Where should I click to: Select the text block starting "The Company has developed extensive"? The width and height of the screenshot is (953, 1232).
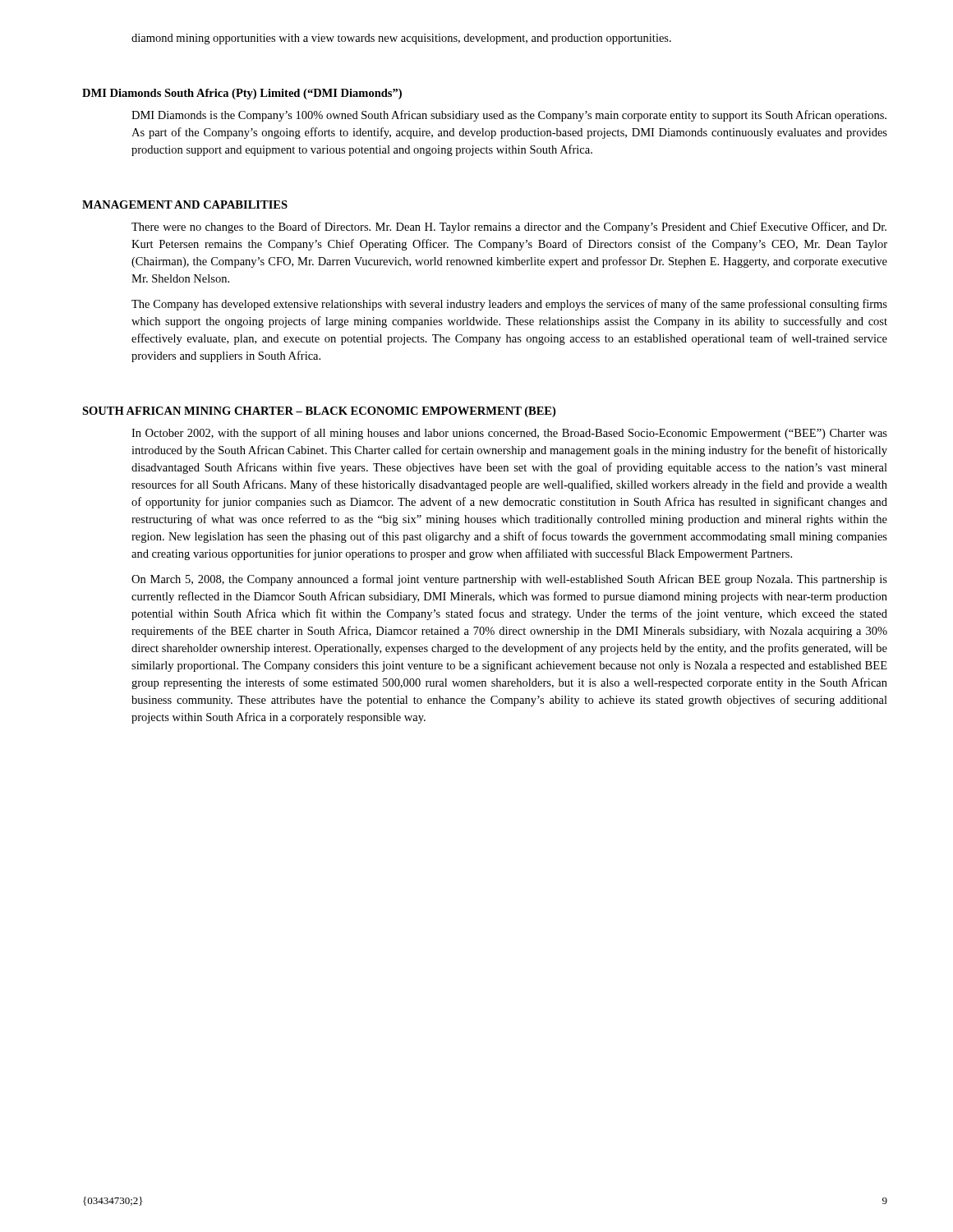tap(509, 330)
